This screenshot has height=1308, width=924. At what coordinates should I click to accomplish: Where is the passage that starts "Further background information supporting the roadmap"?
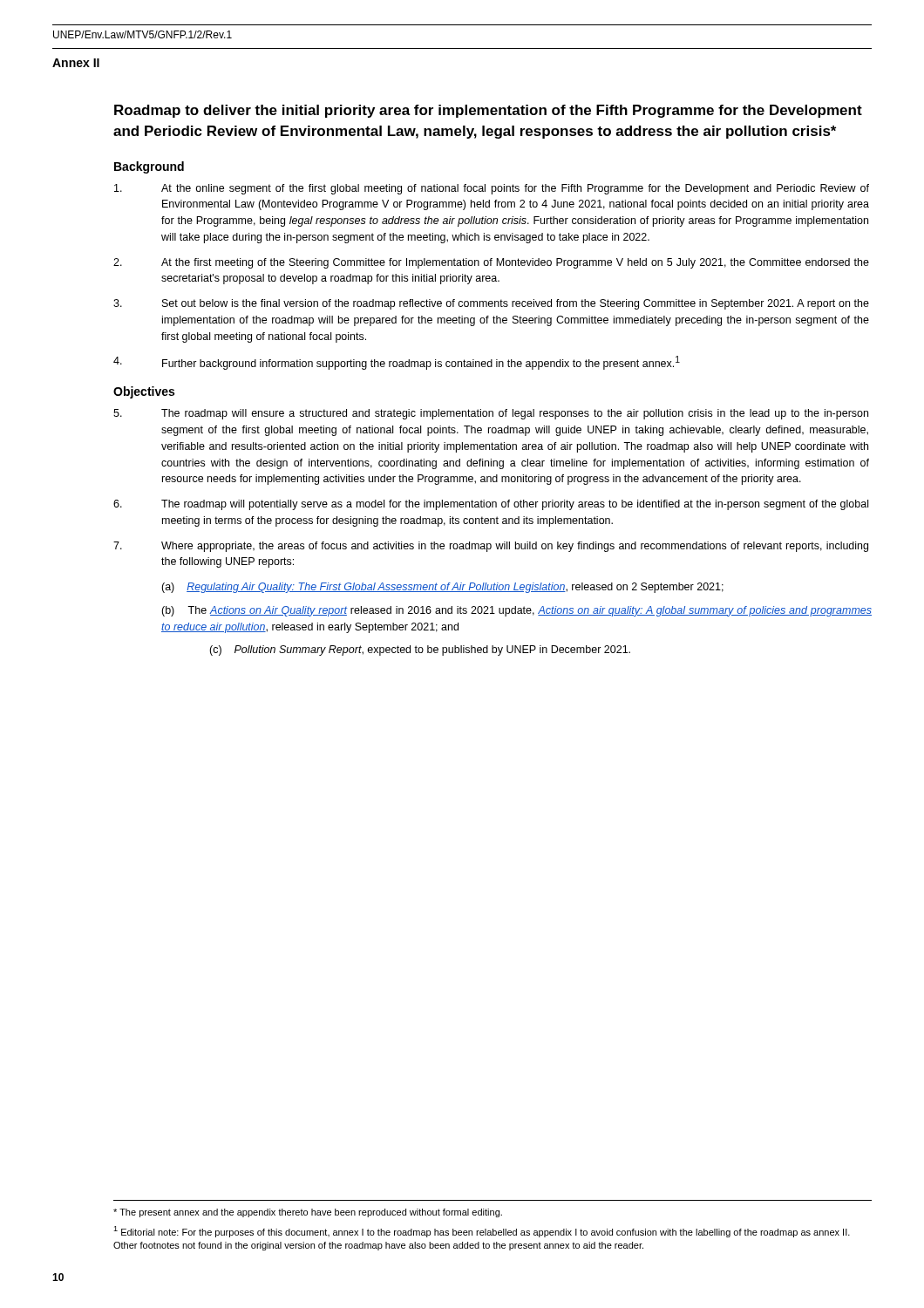(x=491, y=363)
